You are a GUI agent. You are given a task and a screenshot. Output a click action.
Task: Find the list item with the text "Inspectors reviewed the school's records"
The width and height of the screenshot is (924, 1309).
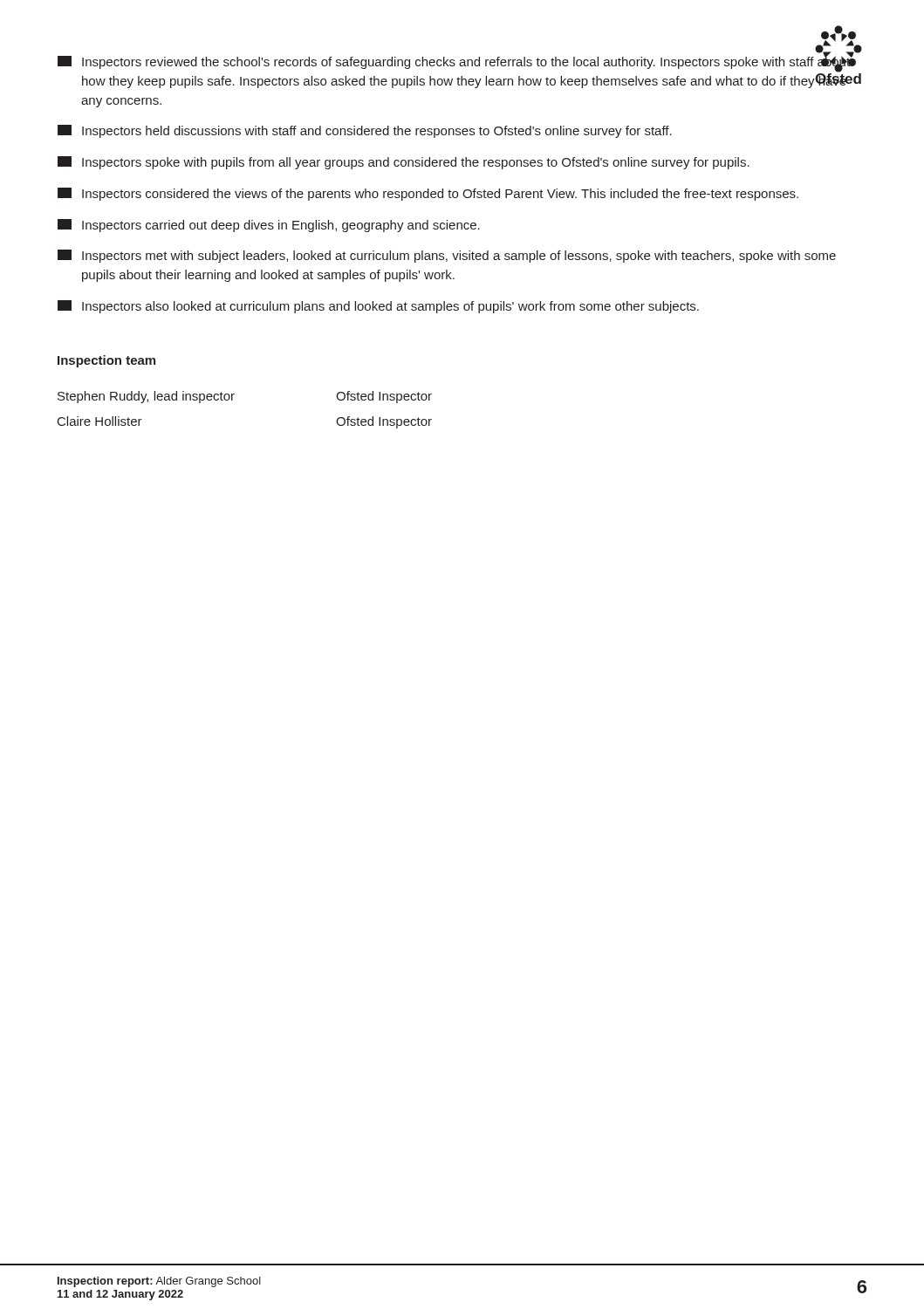click(x=462, y=81)
